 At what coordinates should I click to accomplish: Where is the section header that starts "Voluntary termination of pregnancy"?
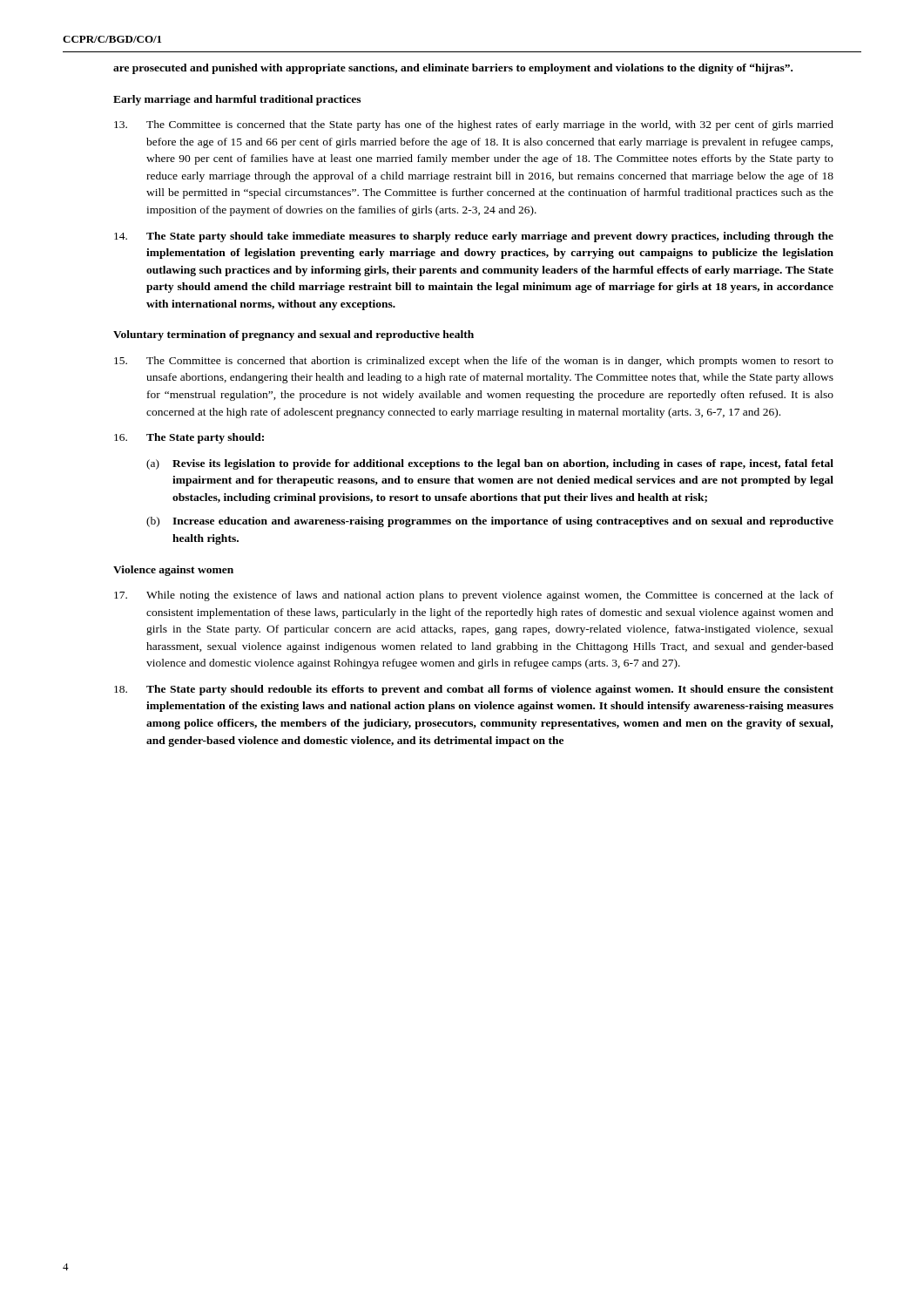294,334
